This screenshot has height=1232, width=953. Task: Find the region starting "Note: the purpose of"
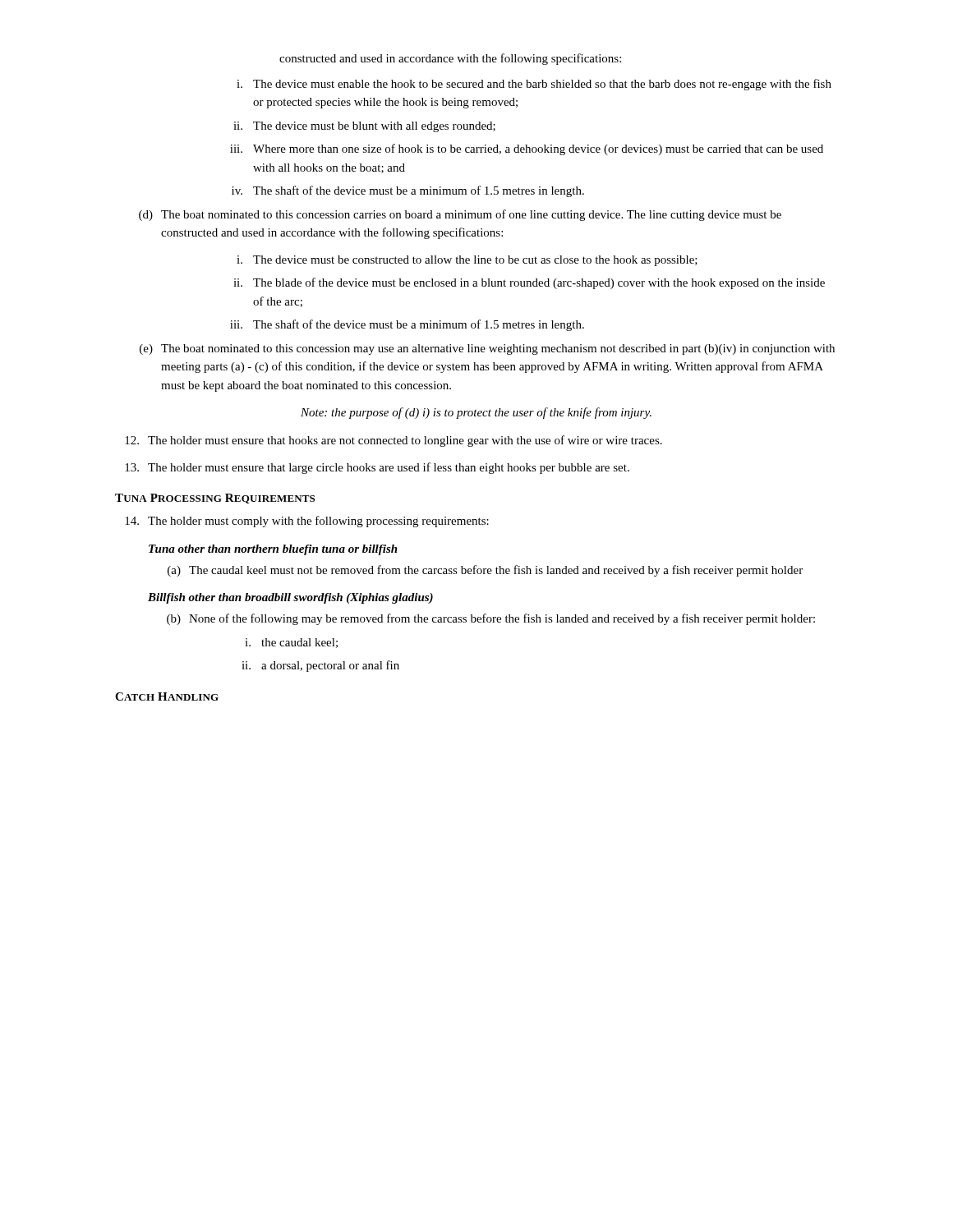(476, 412)
